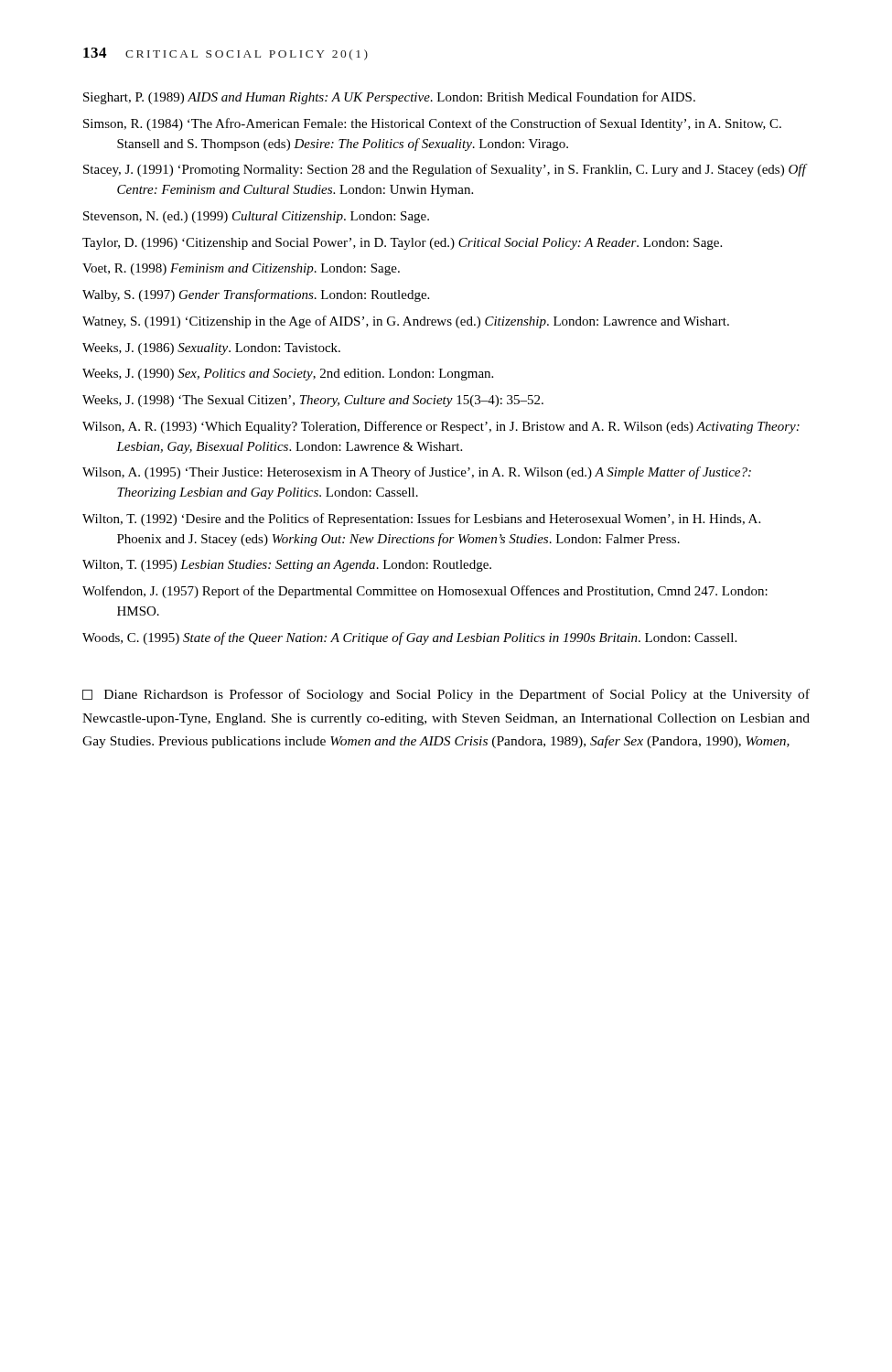
Task: Click the passage that begins "Watney, S. (1991) ‘Citizenship in the Age"
Action: point(406,321)
